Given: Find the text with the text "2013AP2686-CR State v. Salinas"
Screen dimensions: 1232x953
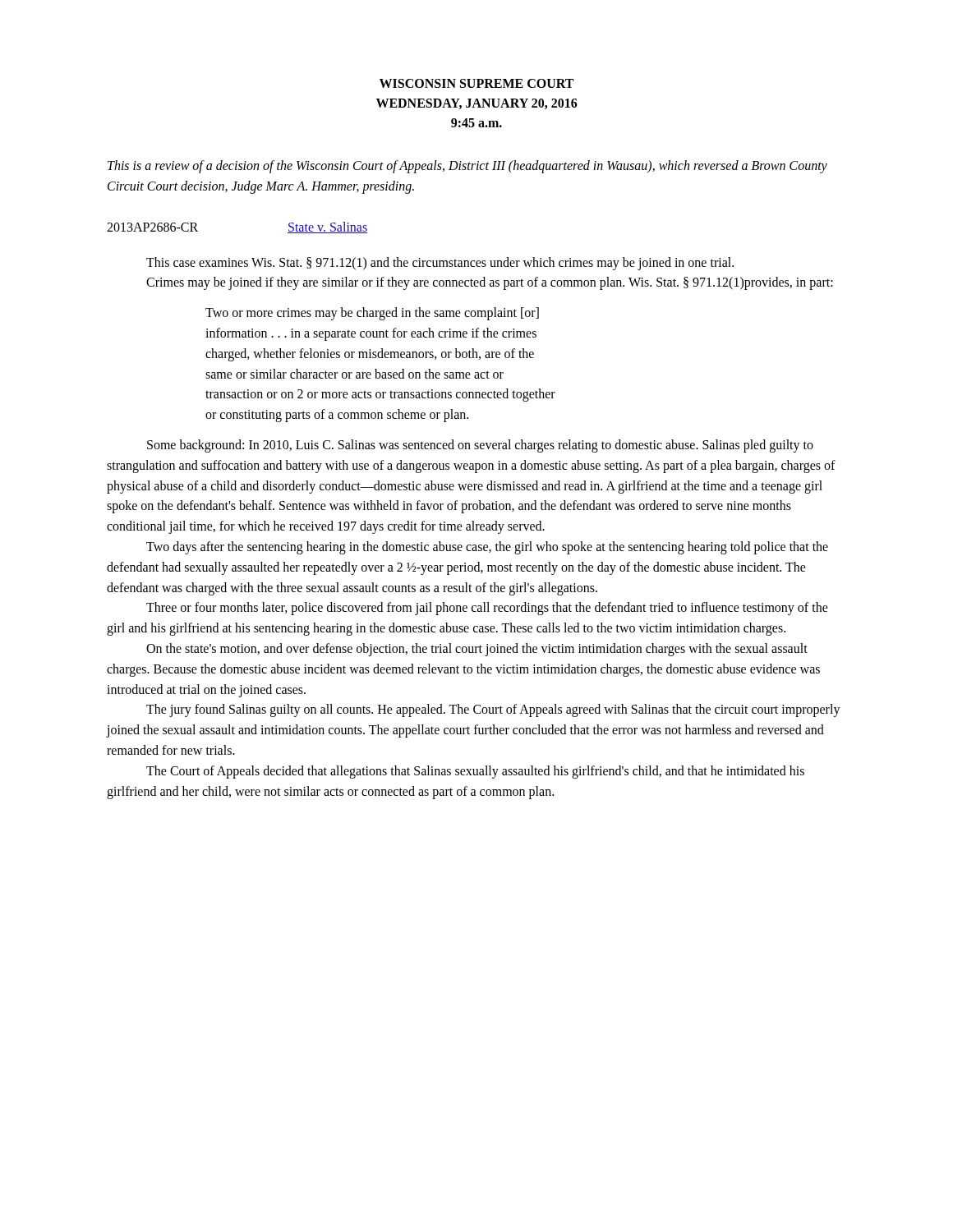Looking at the screenshot, I should (153, 228).
